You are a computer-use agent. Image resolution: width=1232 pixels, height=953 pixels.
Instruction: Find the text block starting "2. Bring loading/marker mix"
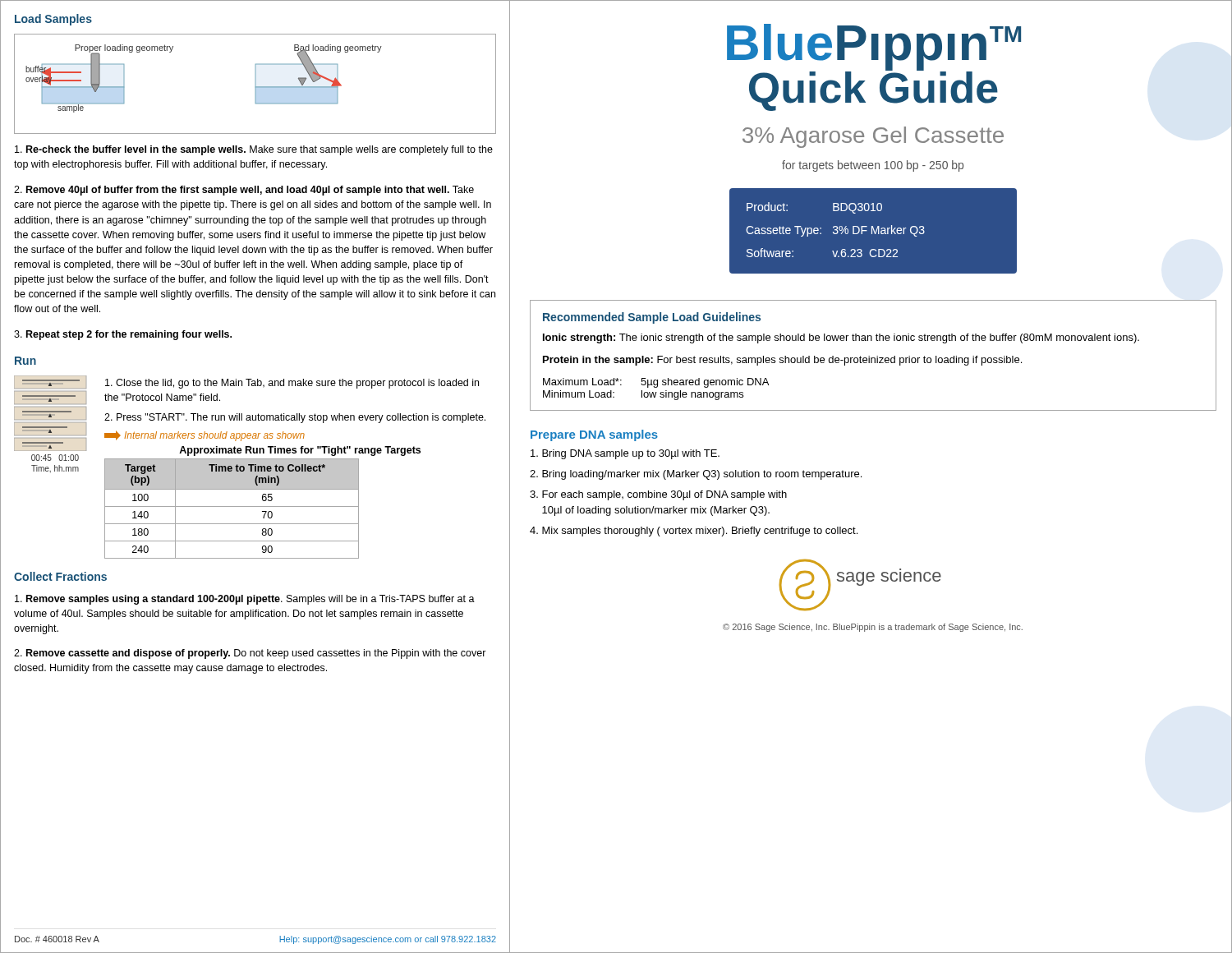pyautogui.click(x=696, y=474)
